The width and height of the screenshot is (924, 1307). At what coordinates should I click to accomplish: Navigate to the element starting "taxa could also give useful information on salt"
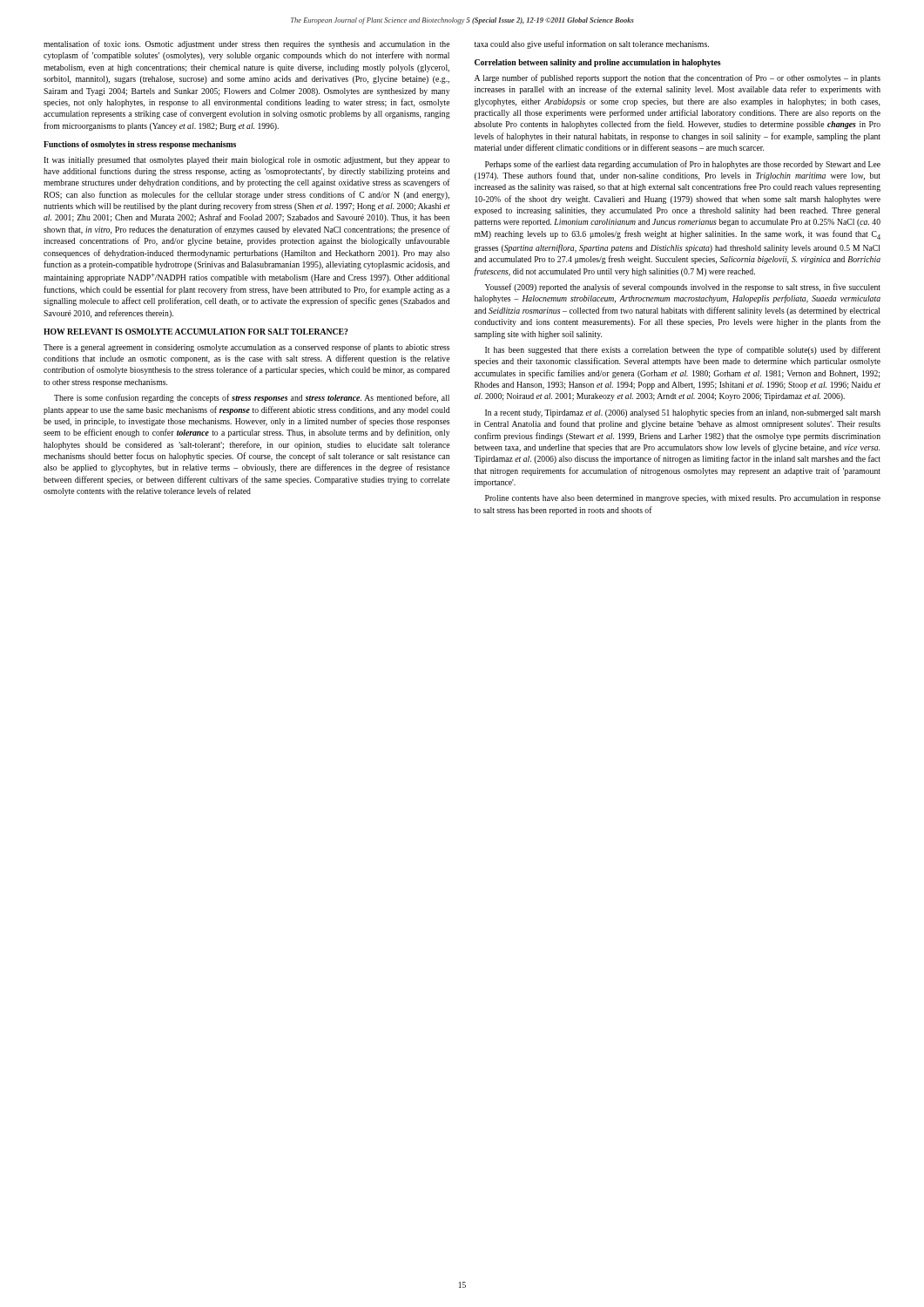677,44
